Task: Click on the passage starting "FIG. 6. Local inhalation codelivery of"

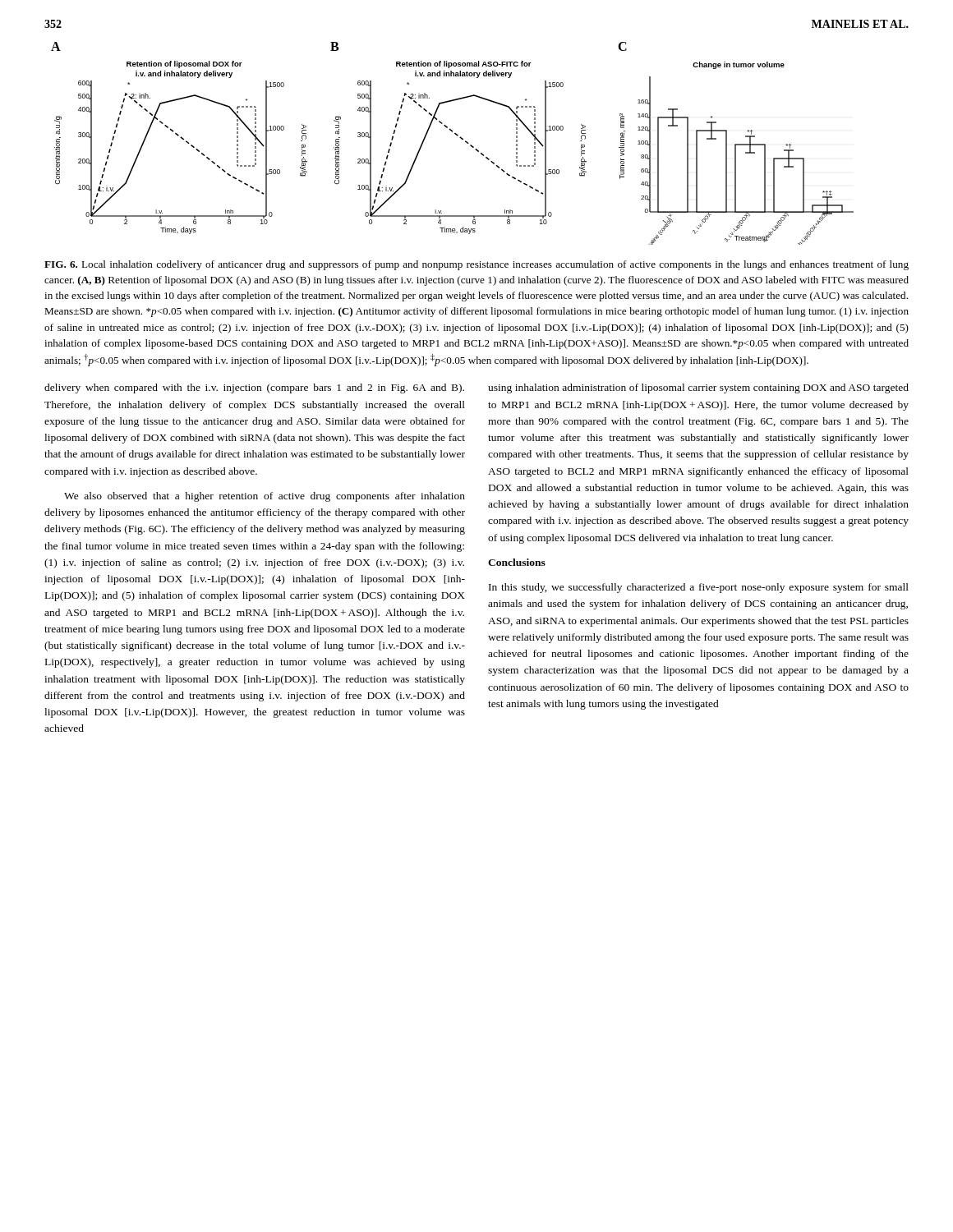Action: (477, 312)
